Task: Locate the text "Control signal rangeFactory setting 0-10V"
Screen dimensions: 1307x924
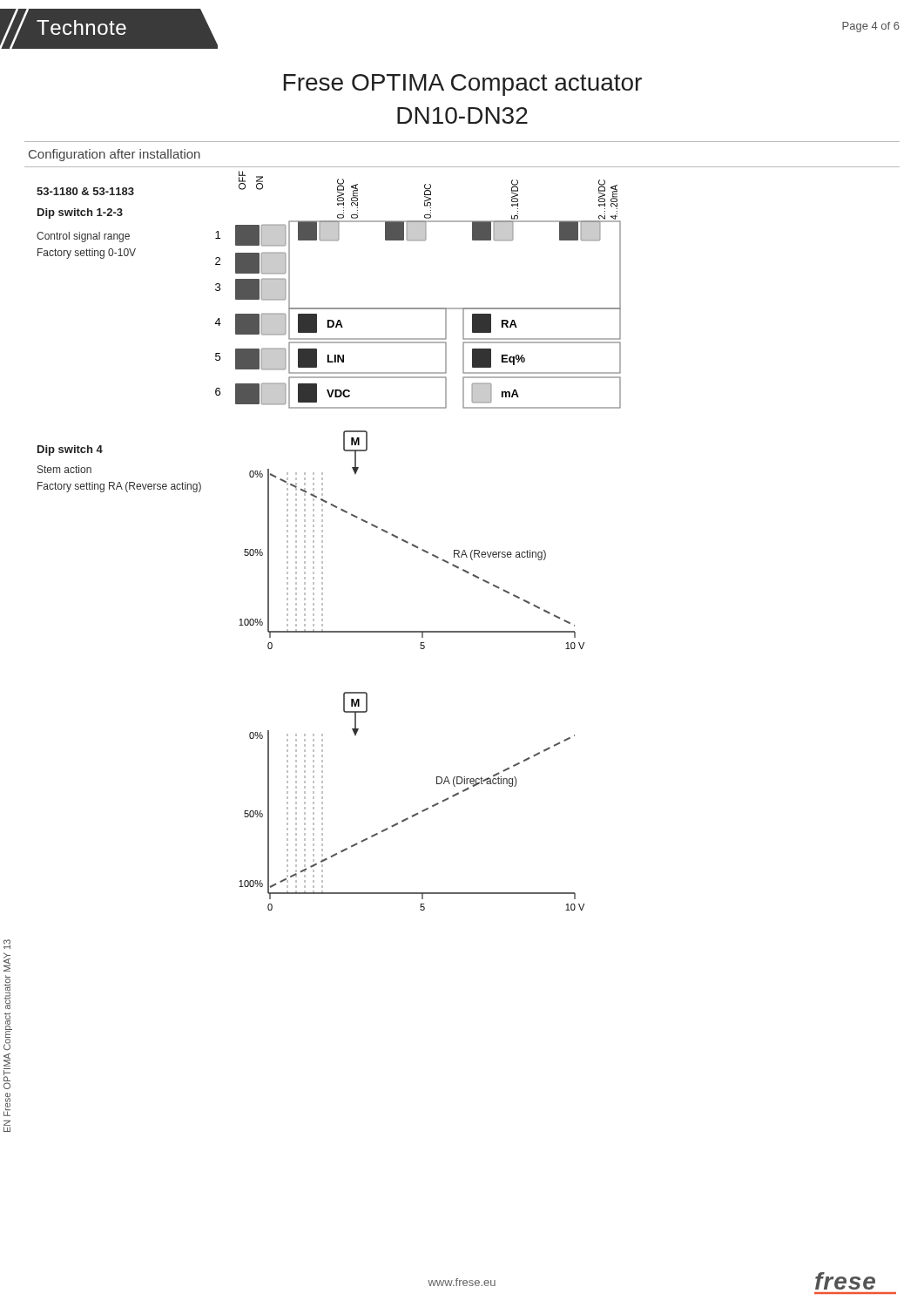Action: [86, 244]
